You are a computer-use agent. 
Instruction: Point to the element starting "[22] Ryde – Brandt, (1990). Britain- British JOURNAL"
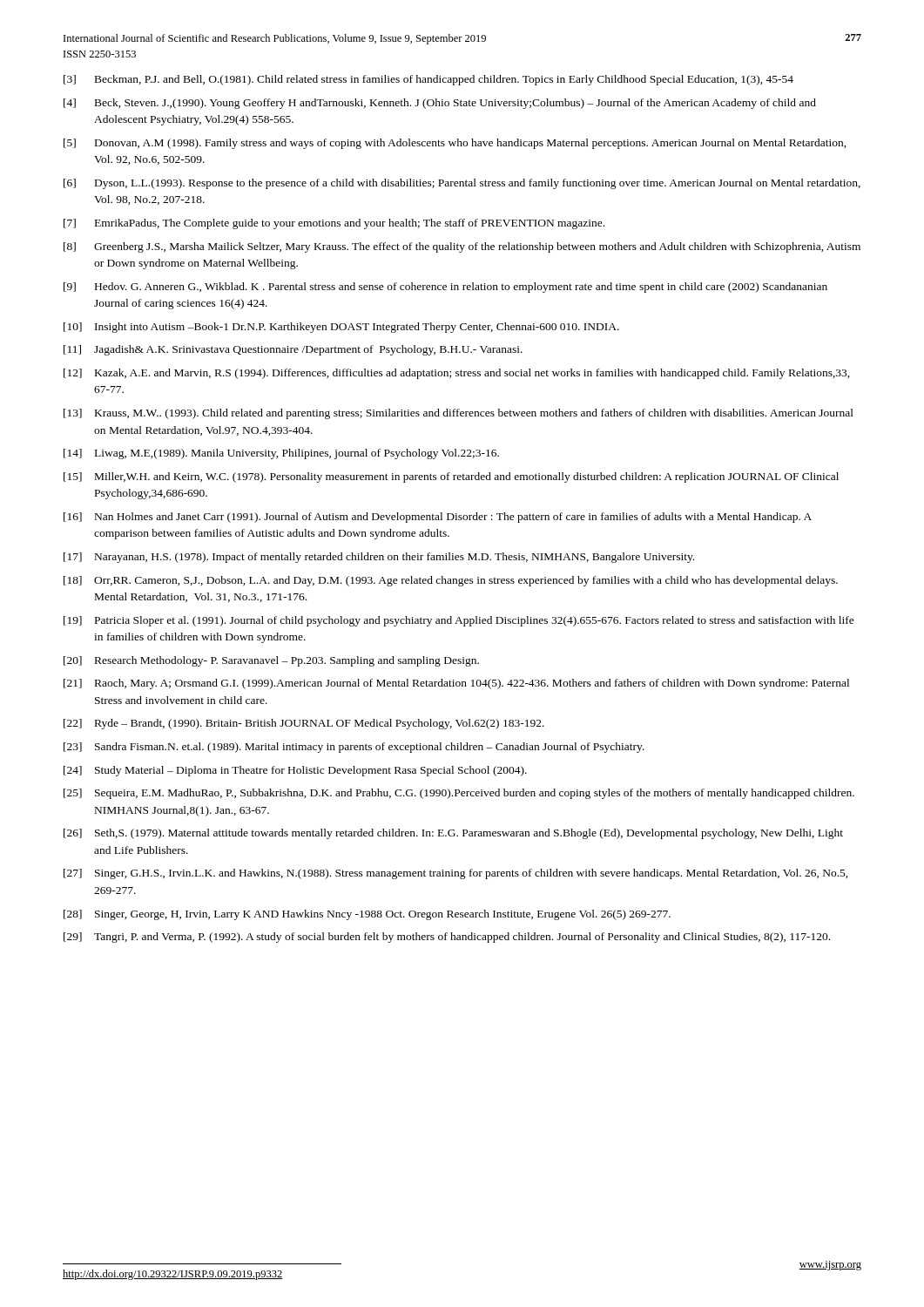pyautogui.click(x=462, y=723)
